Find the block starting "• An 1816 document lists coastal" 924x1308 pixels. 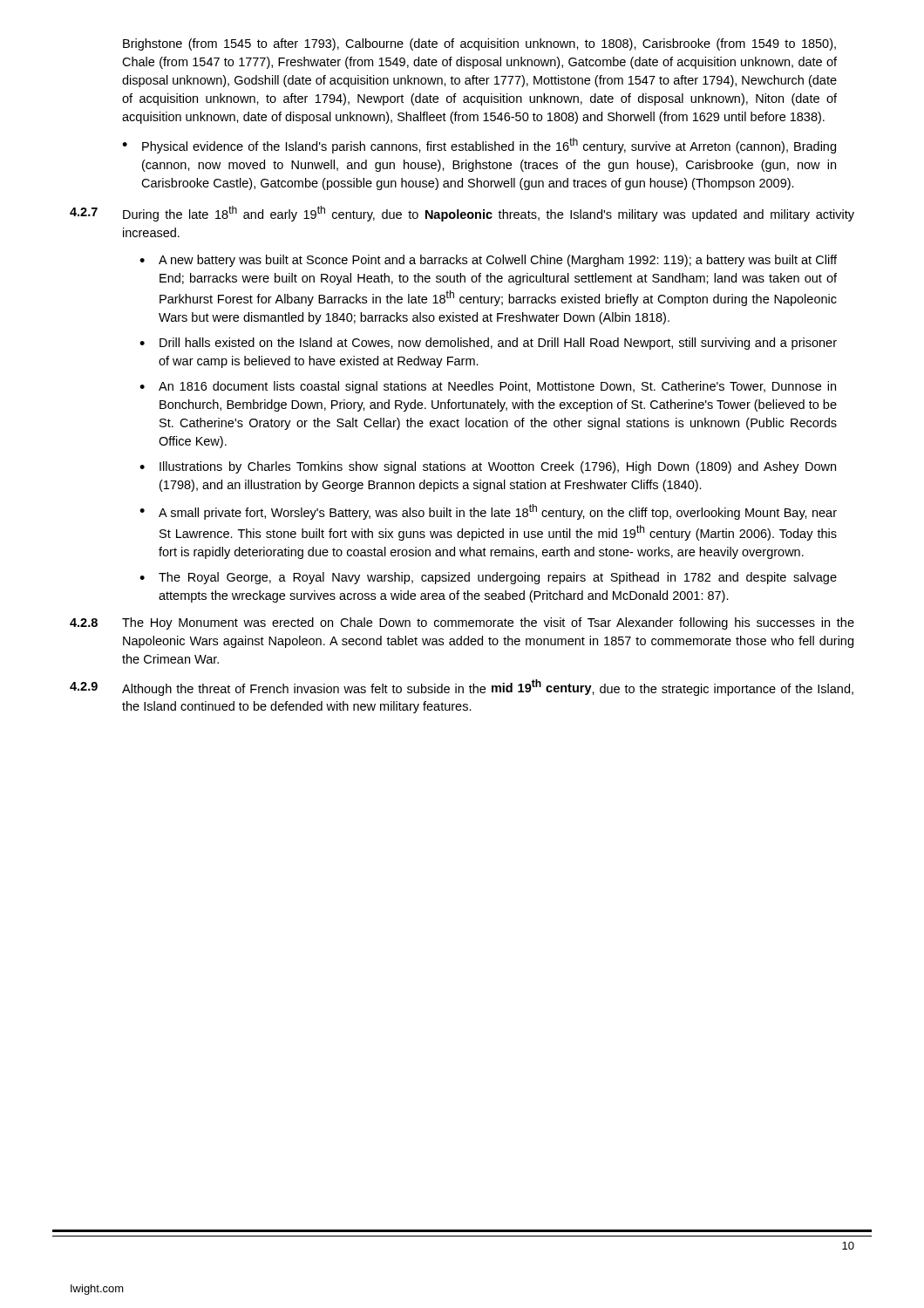pos(488,414)
